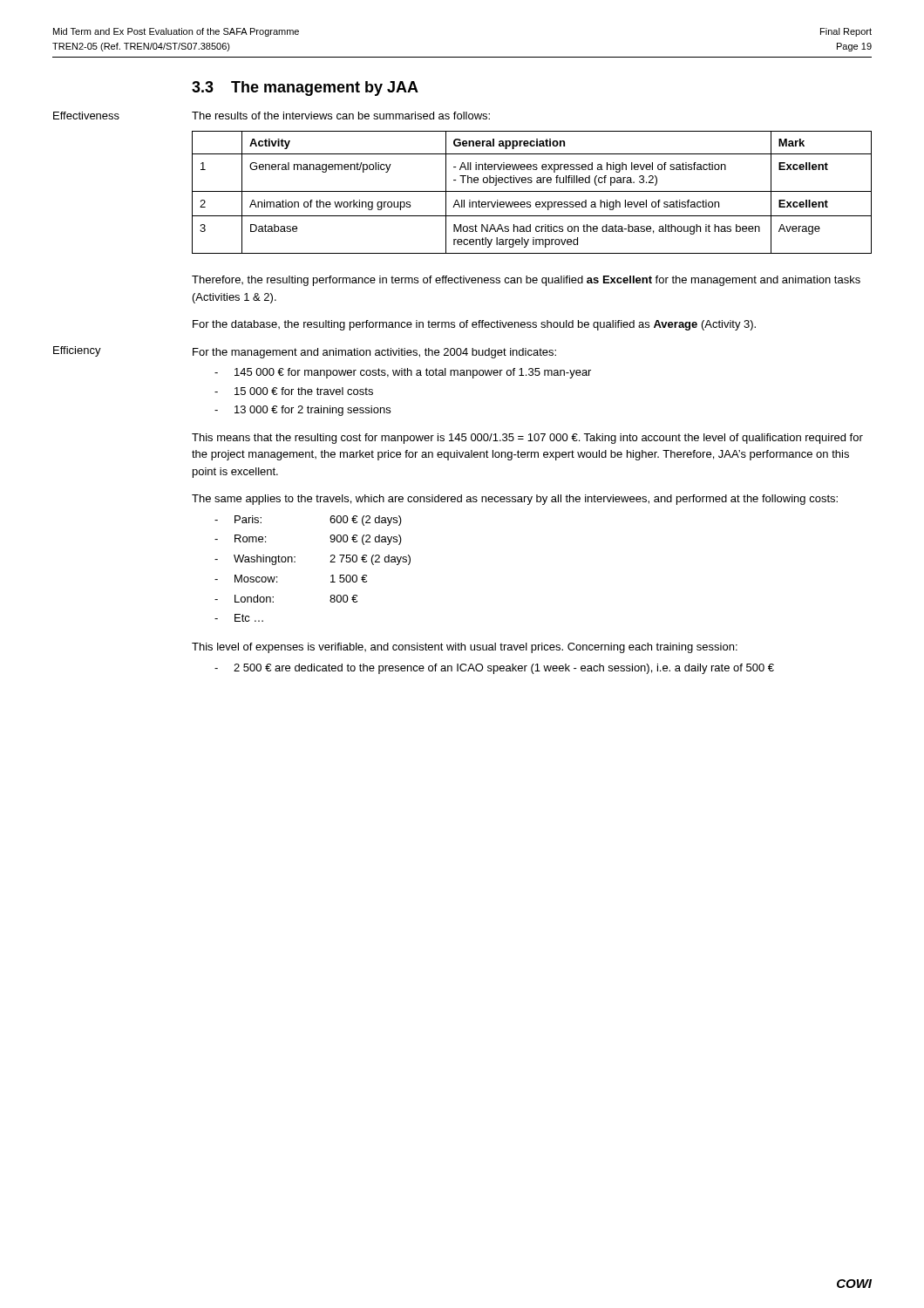Point to "3.3 The management by JAA"
This screenshot has height=1308, width=924.
(x=305, y=87)
